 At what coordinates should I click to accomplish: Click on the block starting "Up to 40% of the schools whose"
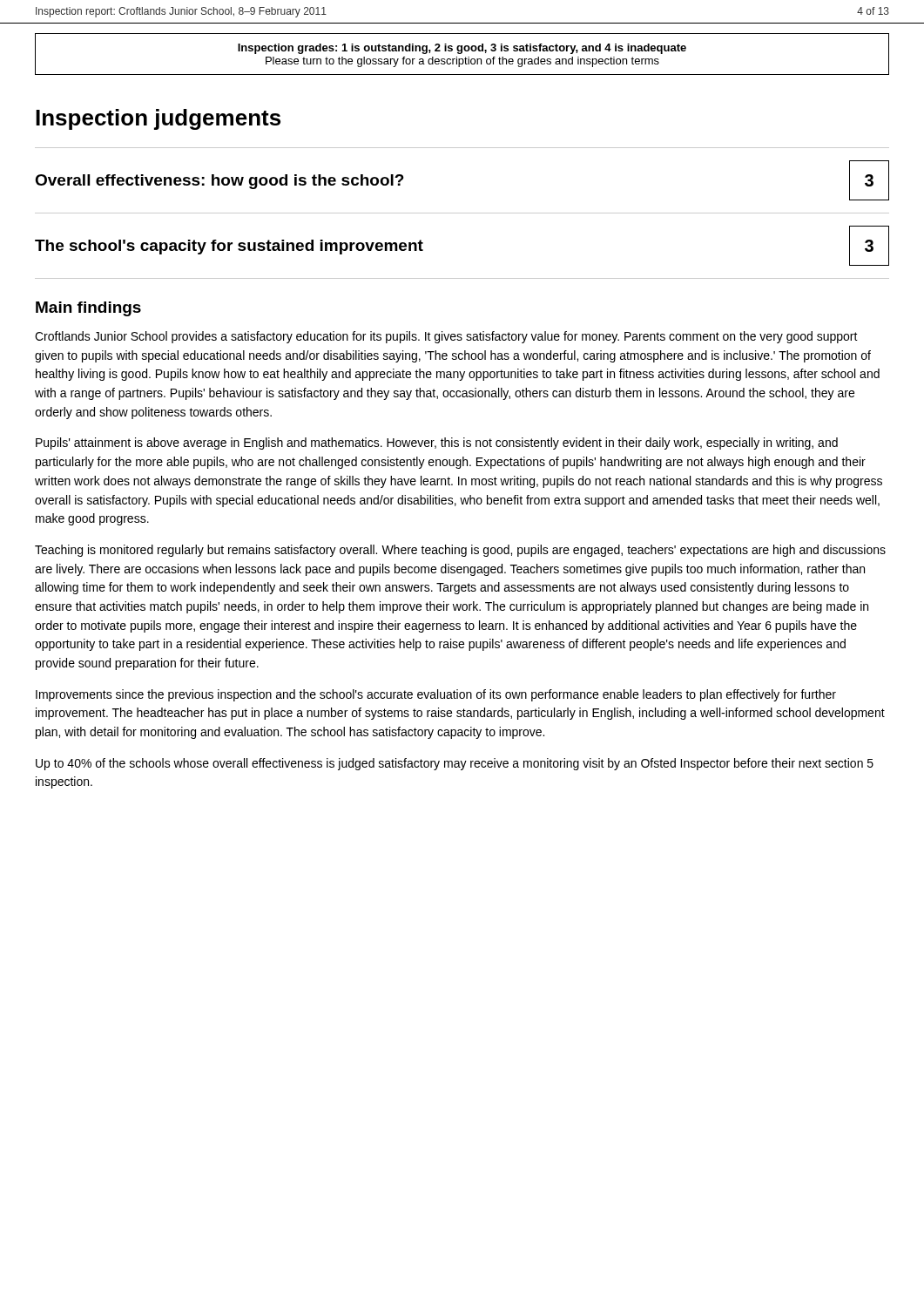[454, 773]
